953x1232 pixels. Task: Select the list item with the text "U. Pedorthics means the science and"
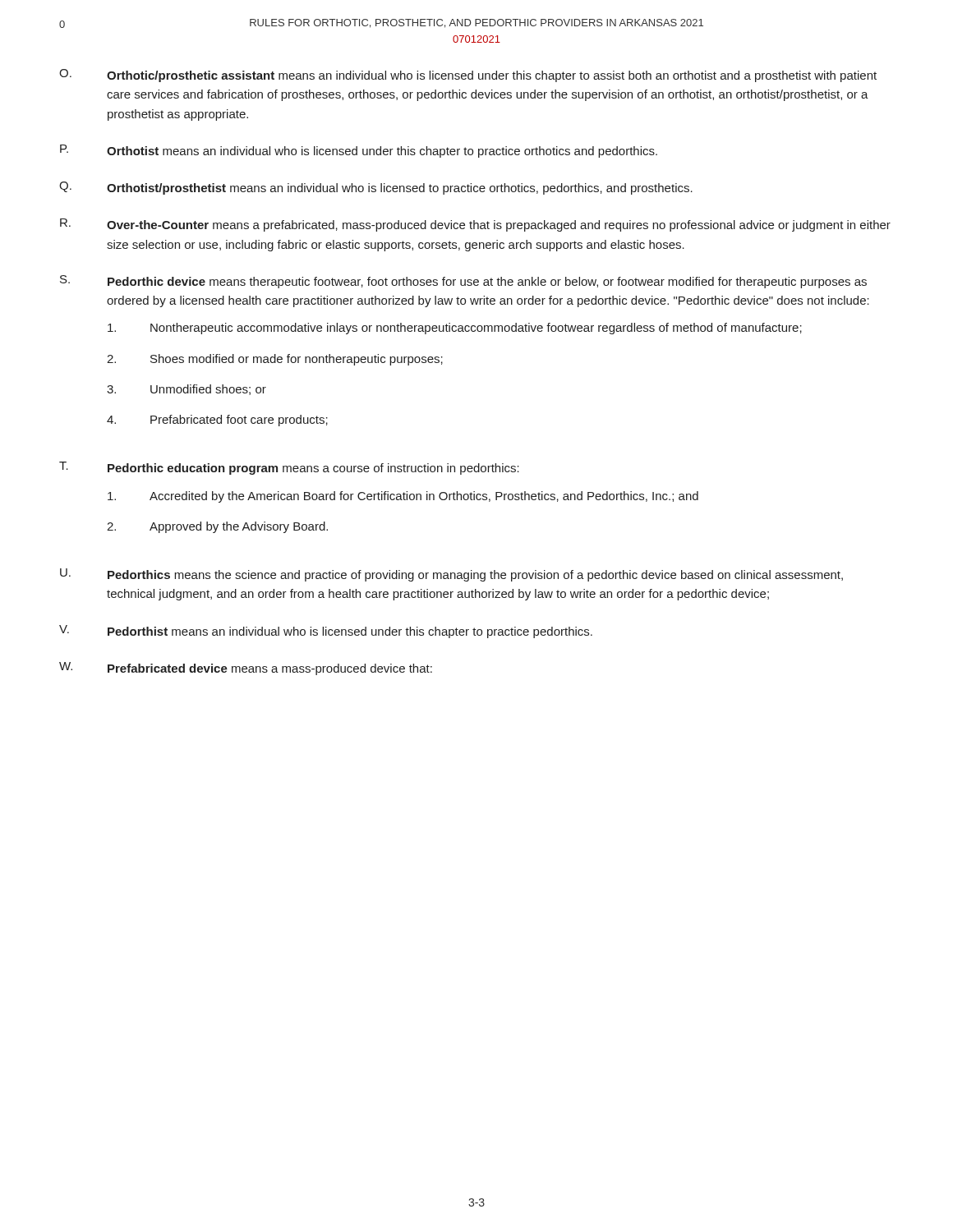[476, 584]
